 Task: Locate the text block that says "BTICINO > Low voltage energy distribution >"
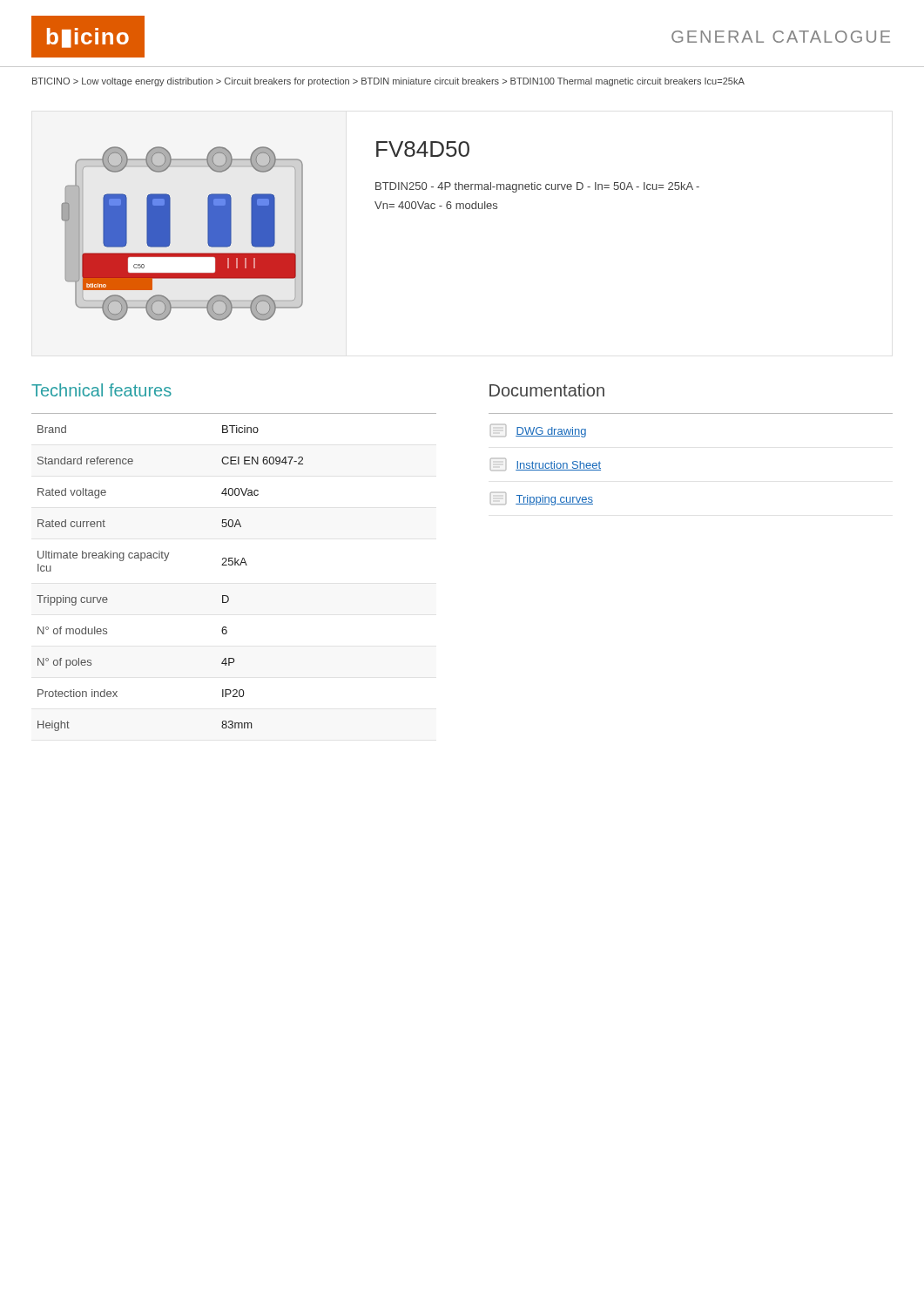point(388,81)
